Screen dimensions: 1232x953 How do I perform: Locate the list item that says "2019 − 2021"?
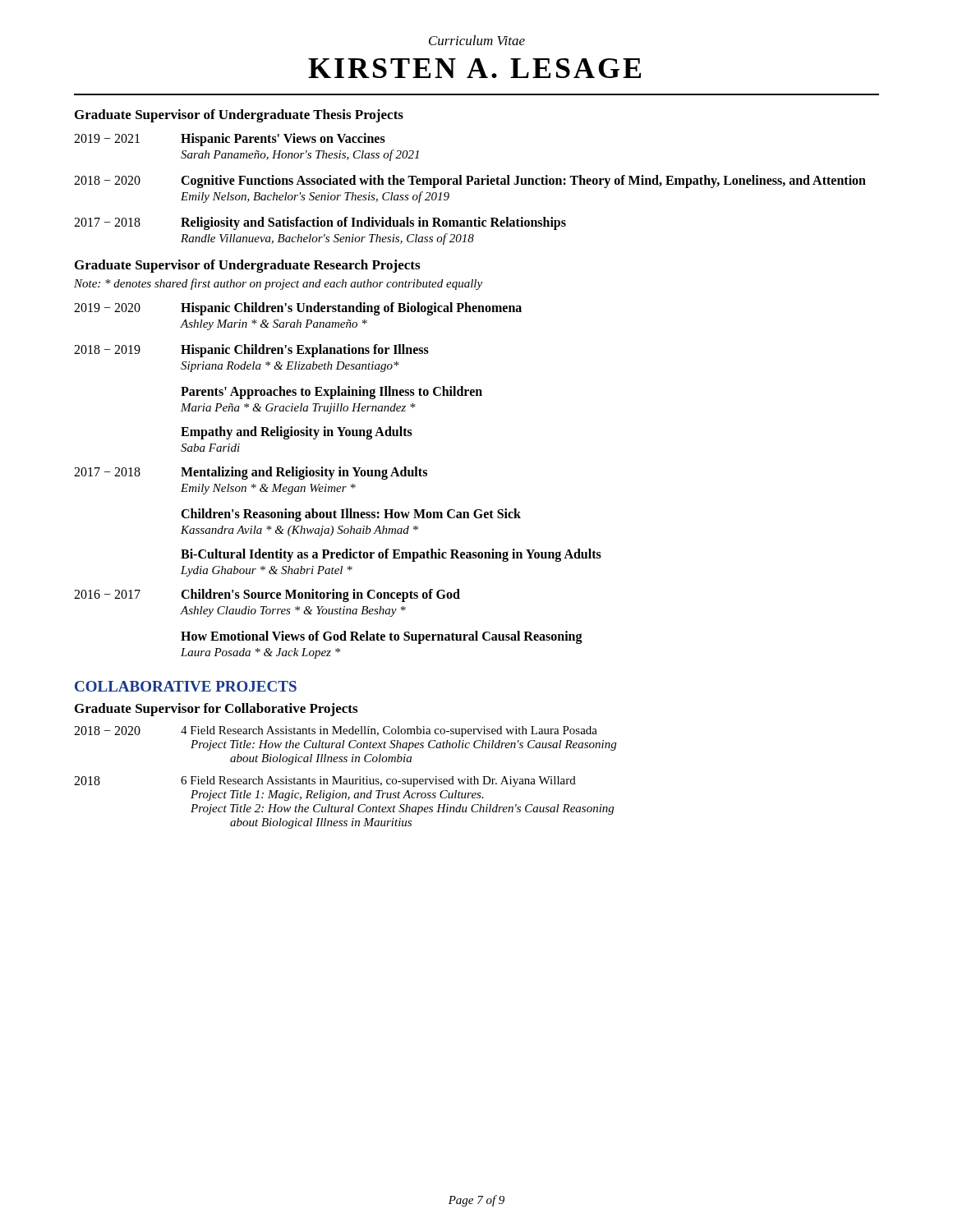click(230, 140)
